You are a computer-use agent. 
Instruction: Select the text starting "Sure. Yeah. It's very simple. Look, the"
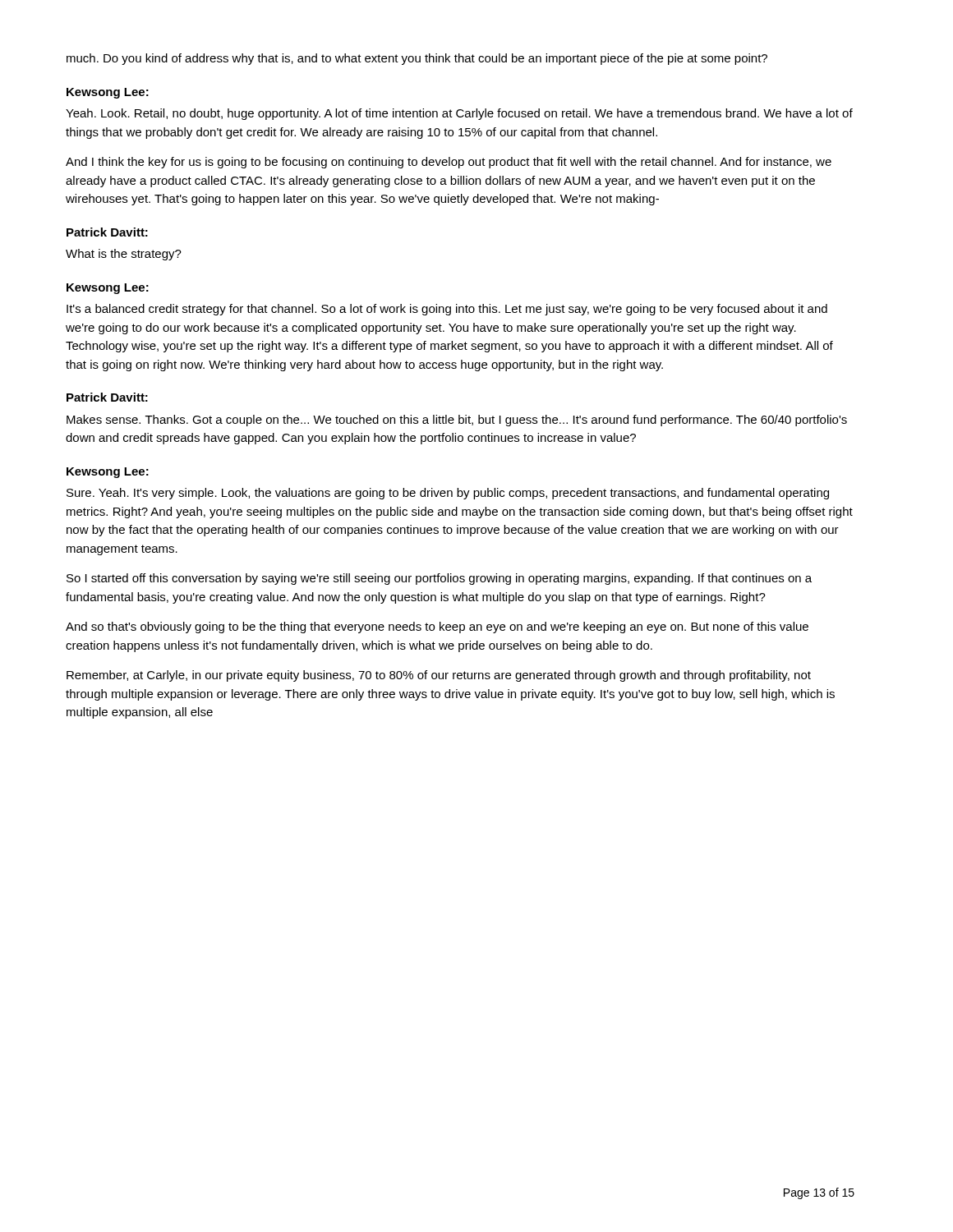click(x=459, y=520)
